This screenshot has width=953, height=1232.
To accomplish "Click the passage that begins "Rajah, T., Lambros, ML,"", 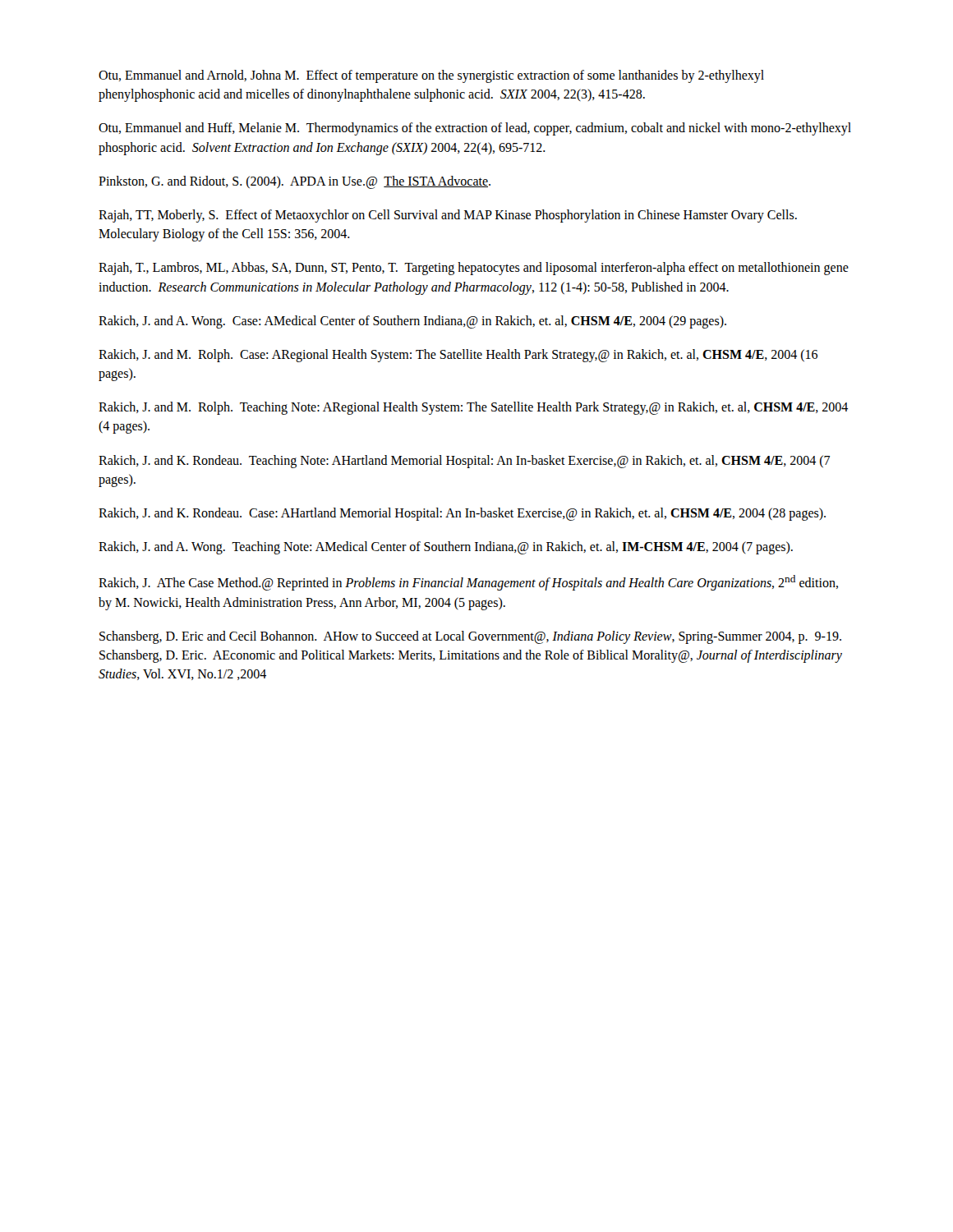I will click(x=473, y=277).
